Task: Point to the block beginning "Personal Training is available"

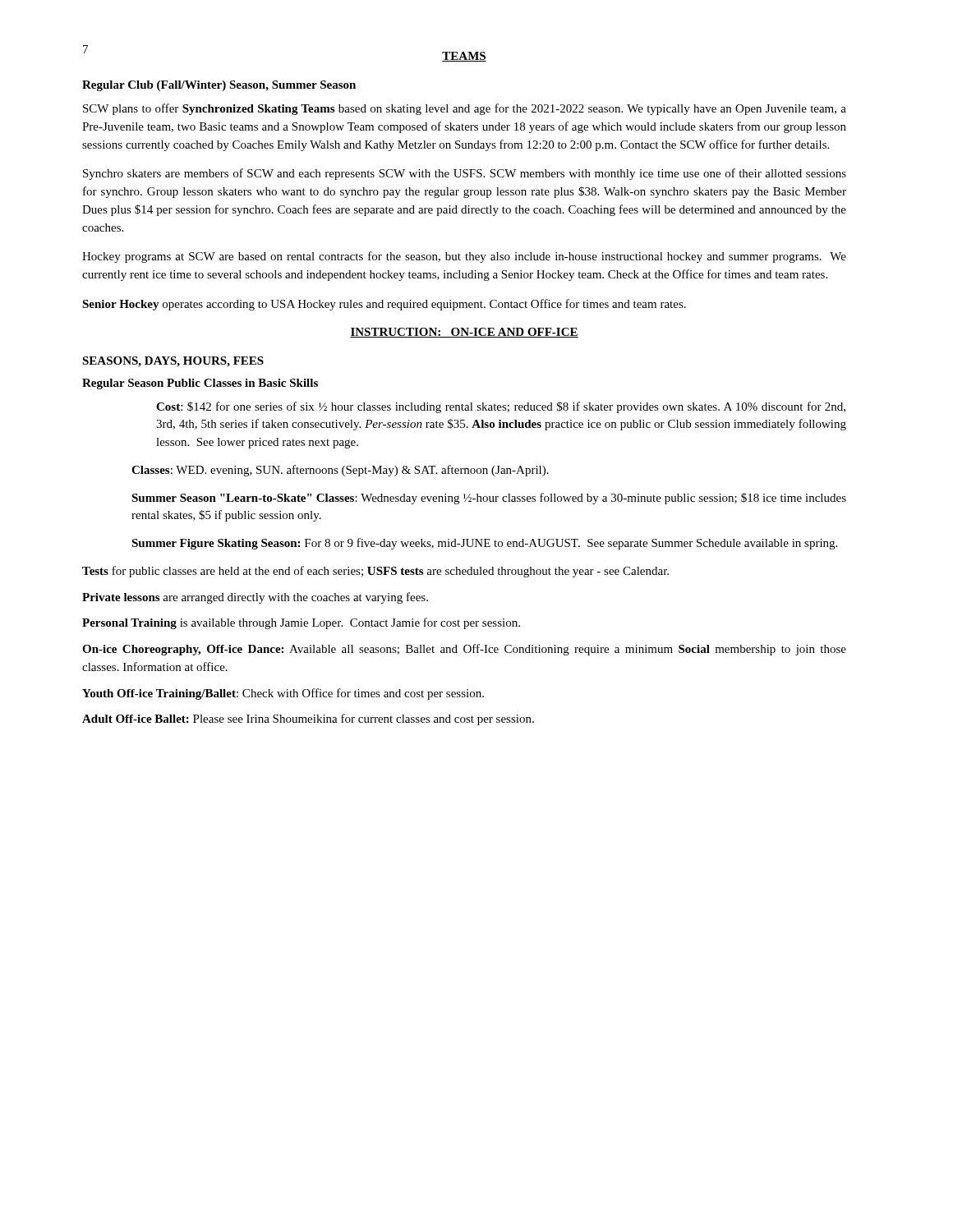Action: pyautogui.click(x=464, y=623)
